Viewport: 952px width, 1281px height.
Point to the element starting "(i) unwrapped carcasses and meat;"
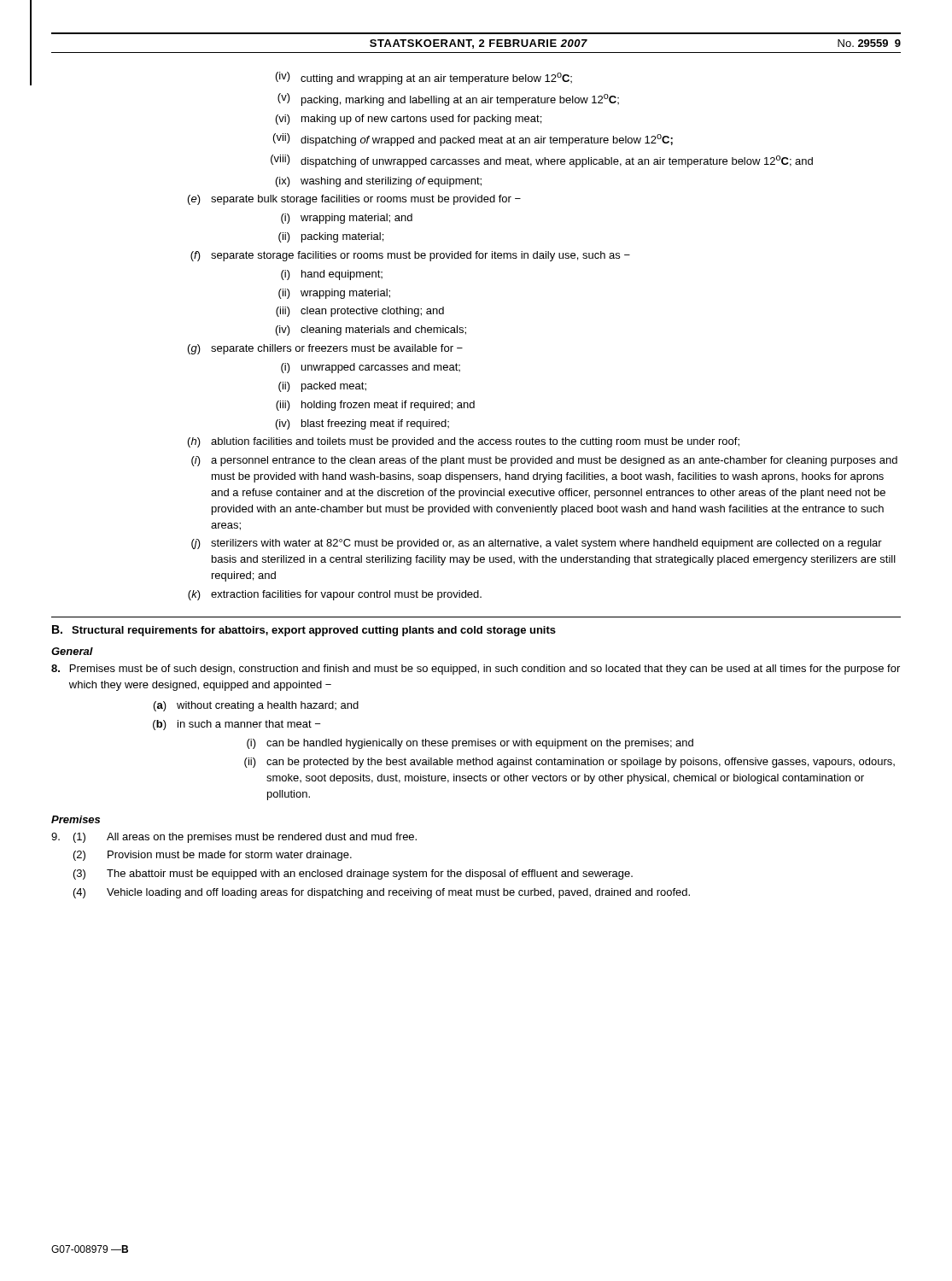(371, 368)
